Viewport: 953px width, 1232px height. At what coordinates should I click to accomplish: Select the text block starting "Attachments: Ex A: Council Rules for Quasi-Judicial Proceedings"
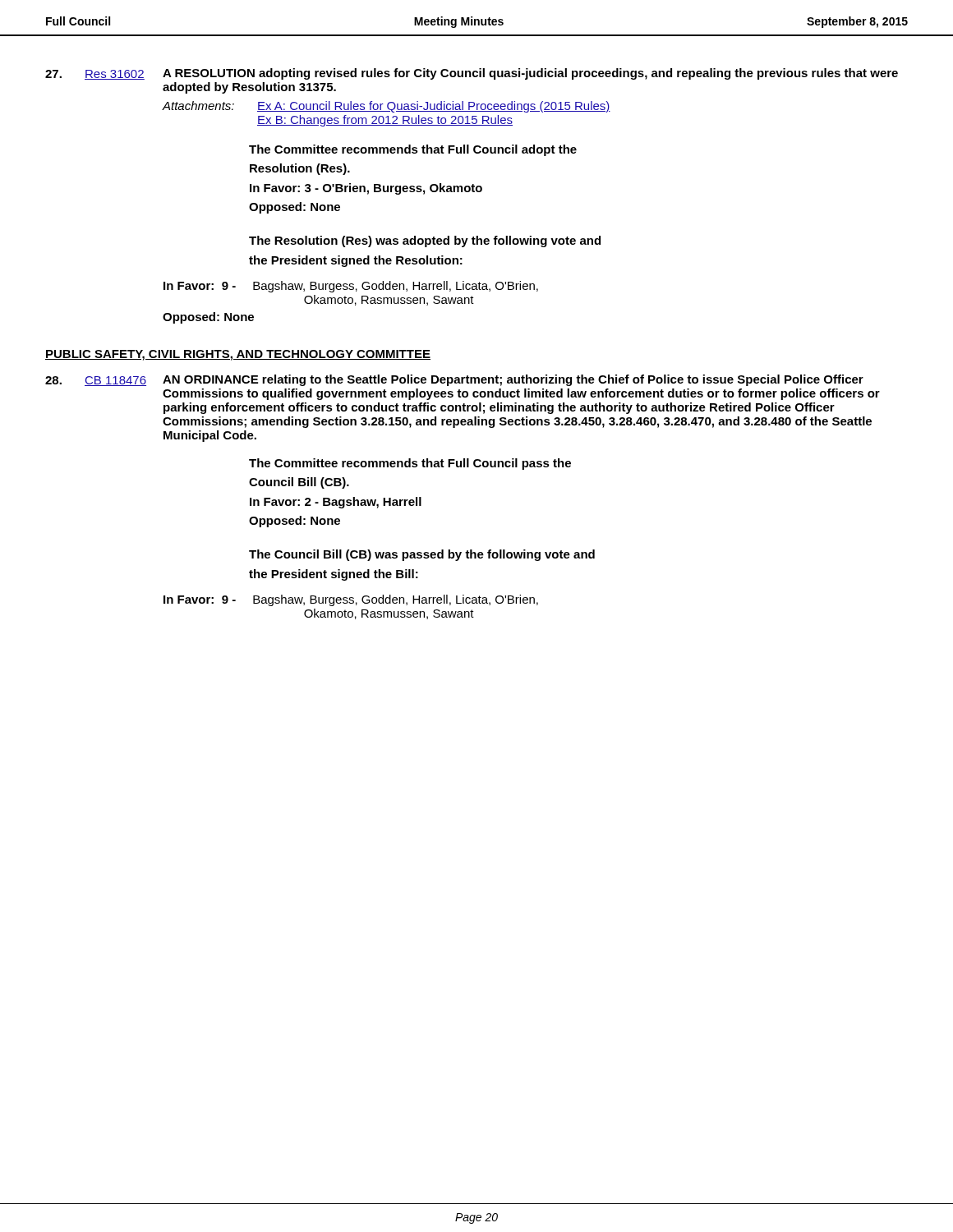pos(386,113)
